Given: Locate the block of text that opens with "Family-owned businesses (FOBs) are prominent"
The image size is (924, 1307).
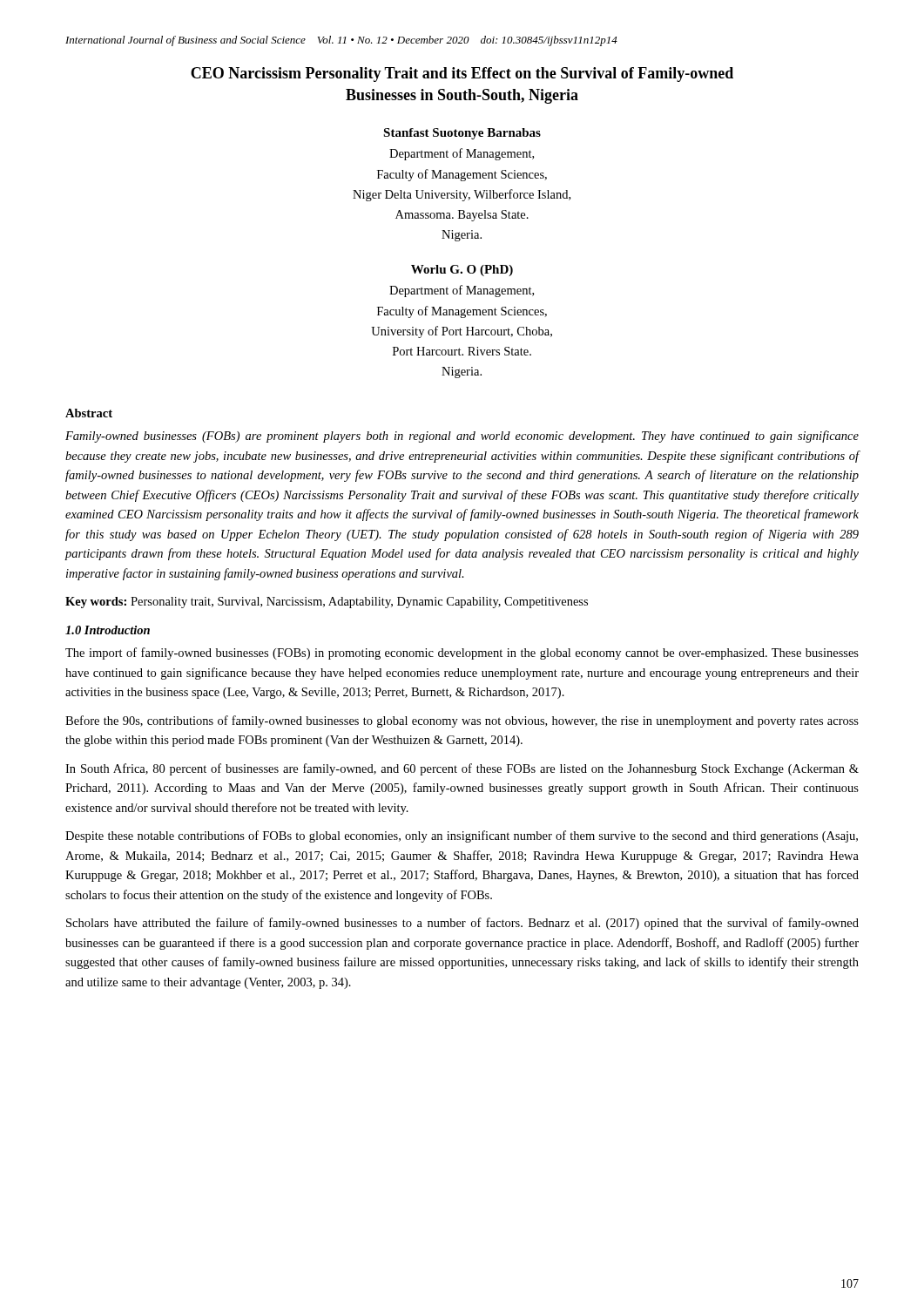Looking at the screenshot, I should (x=462, y=504).
